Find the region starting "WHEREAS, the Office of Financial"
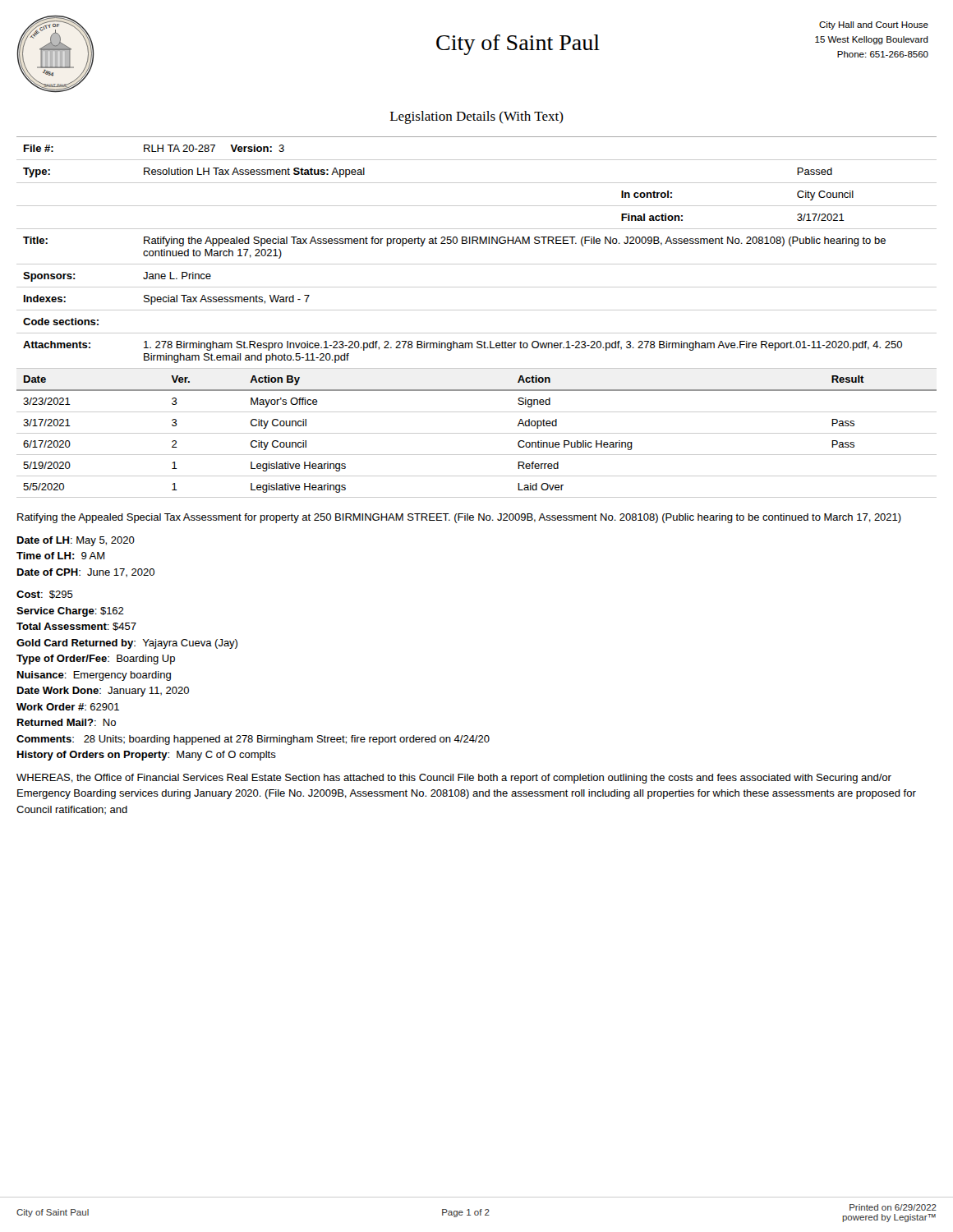Screen dimensions: 1232x953 click(476, 793)
